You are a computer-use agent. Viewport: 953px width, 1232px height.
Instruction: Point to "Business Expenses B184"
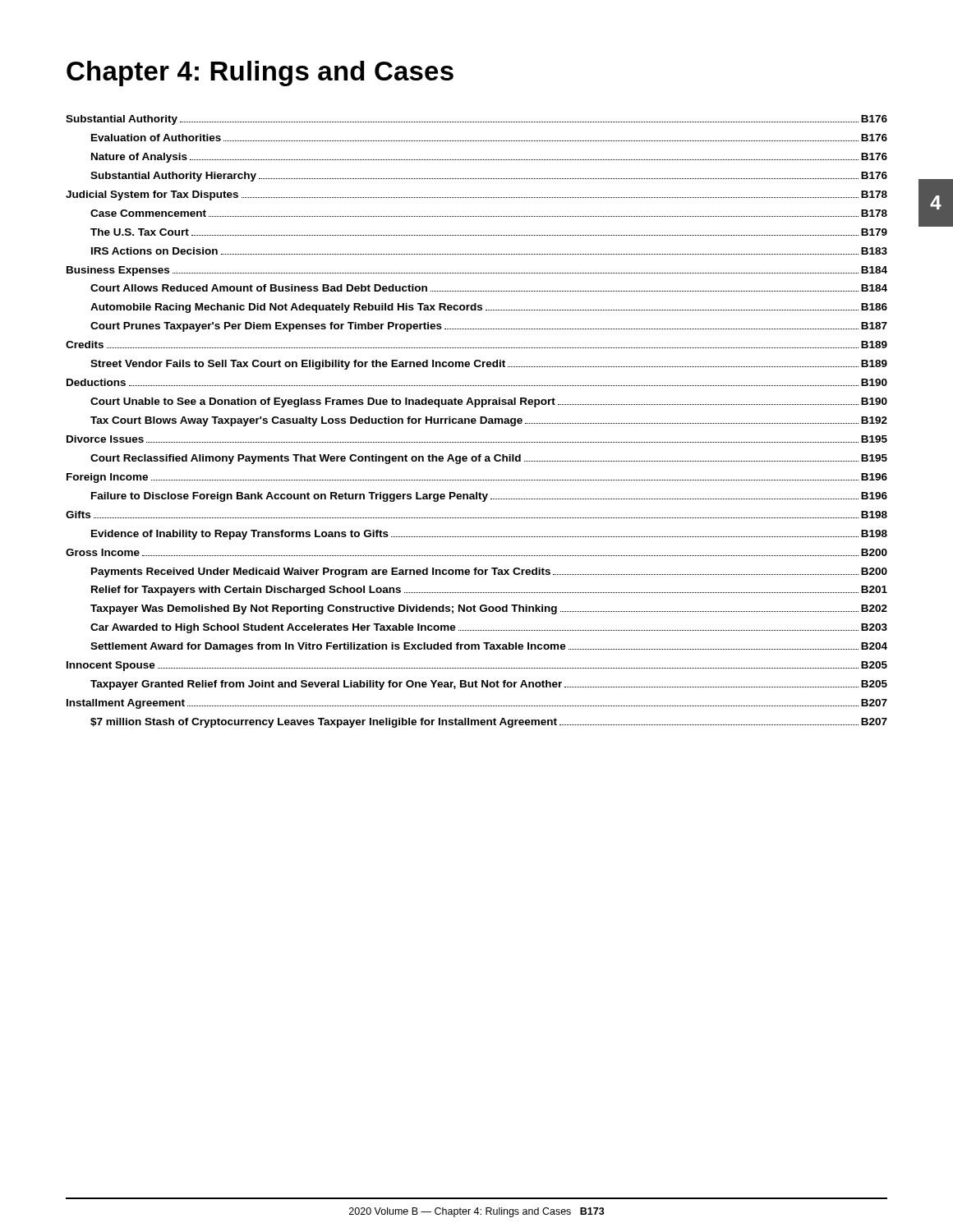click(x=476, y=270)
